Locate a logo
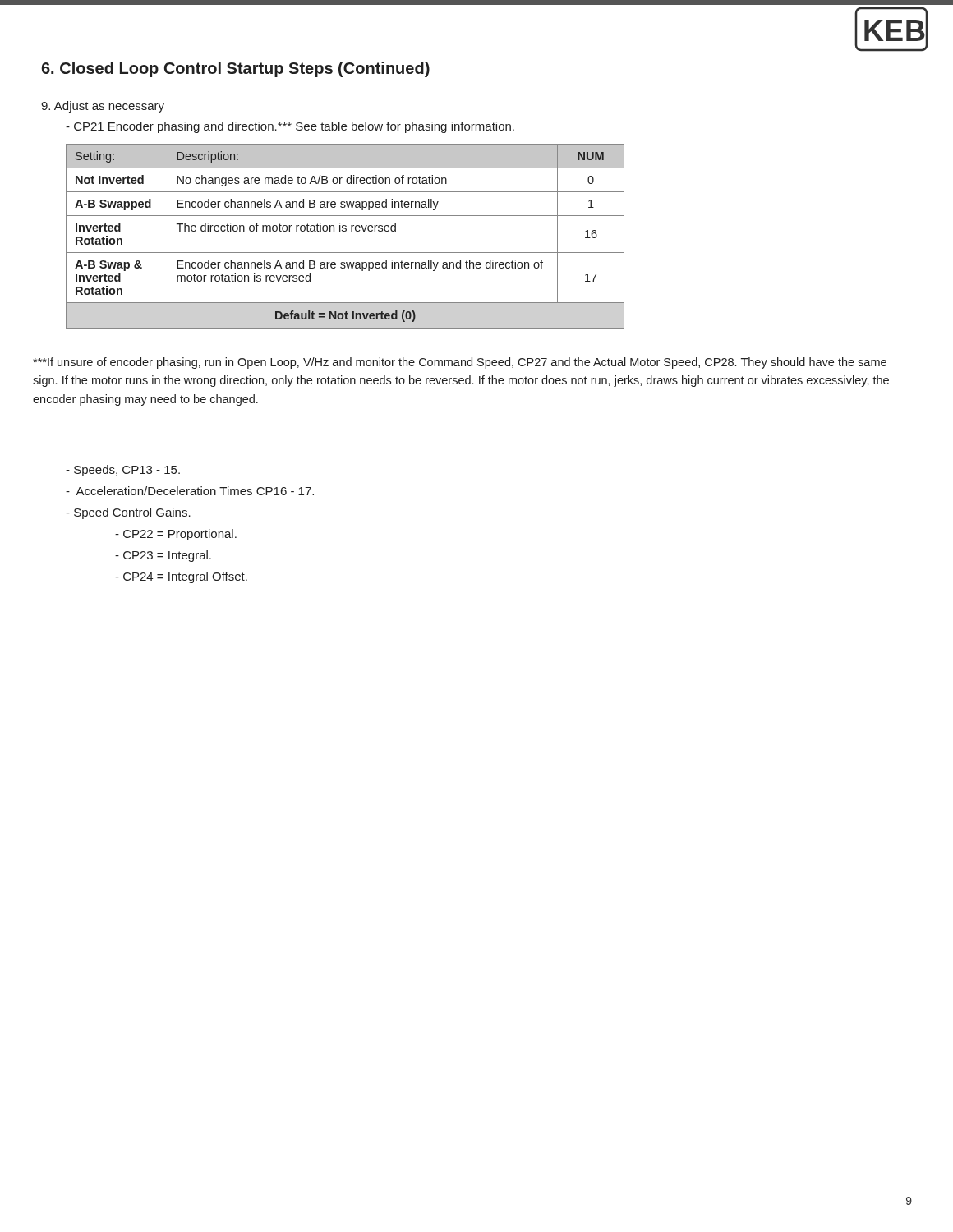 click(x=891, y=29)
